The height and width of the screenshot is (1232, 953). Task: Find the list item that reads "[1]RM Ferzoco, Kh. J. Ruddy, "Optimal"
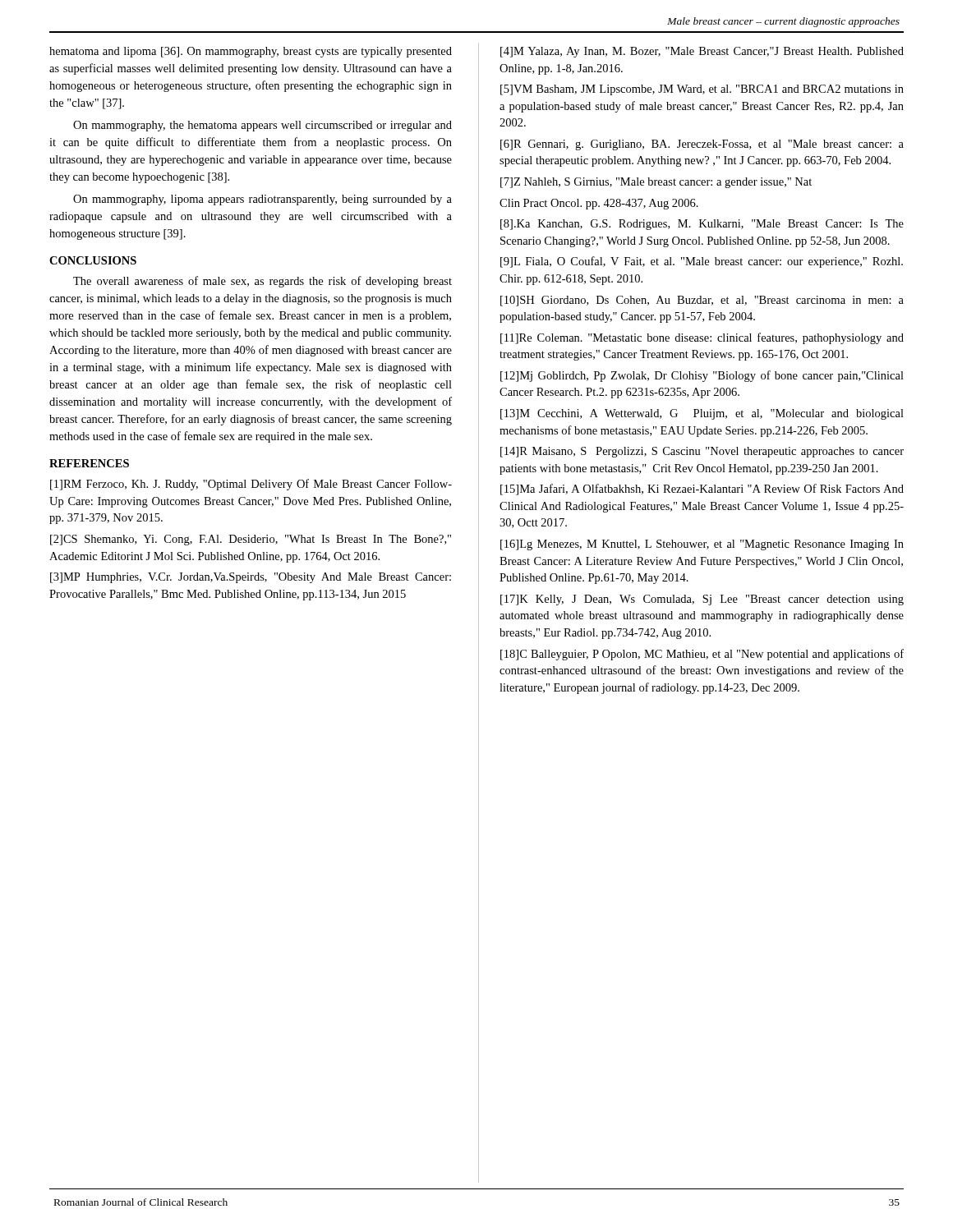(x=251, y=501)
